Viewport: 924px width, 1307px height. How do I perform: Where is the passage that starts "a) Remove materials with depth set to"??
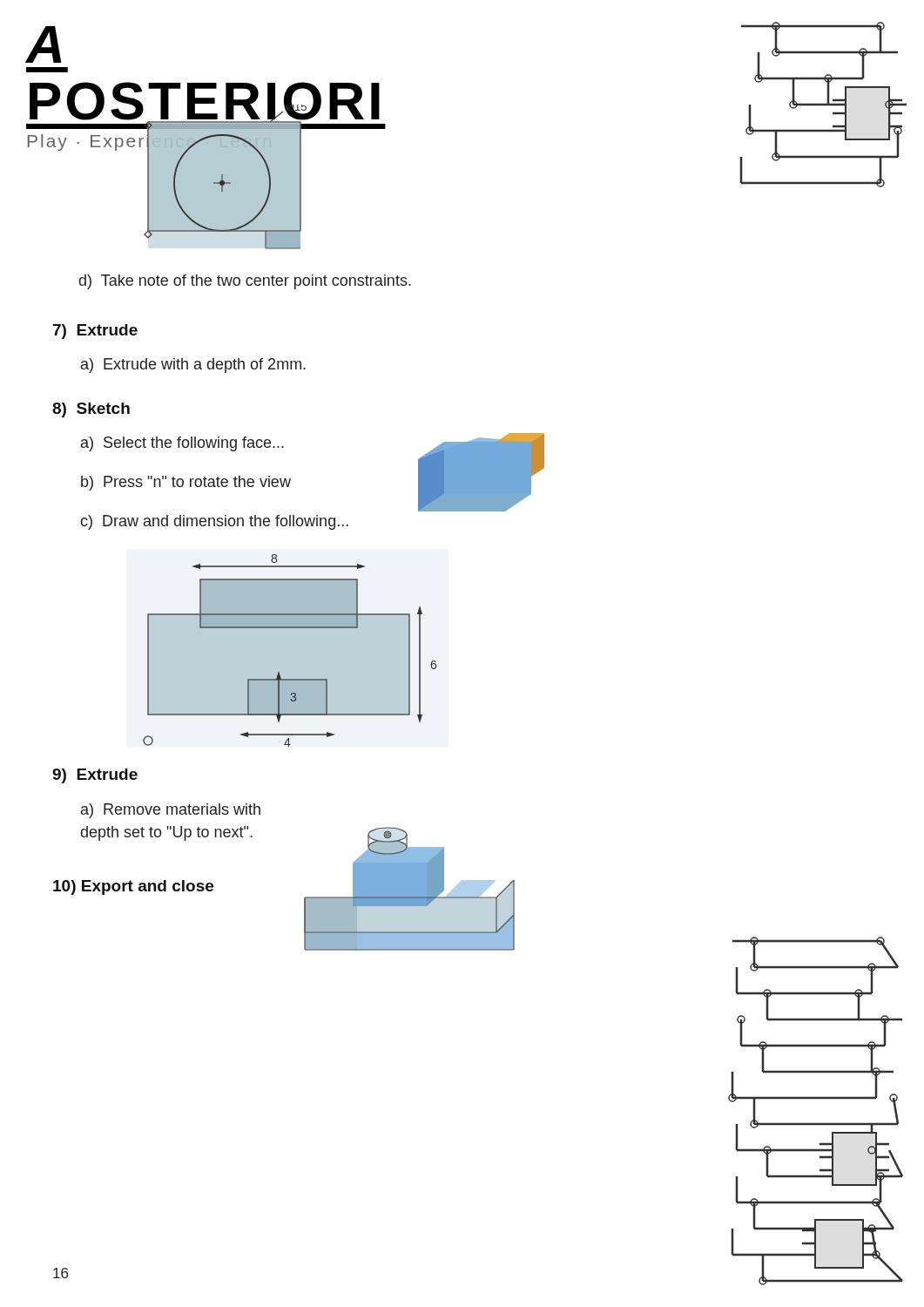171,821
